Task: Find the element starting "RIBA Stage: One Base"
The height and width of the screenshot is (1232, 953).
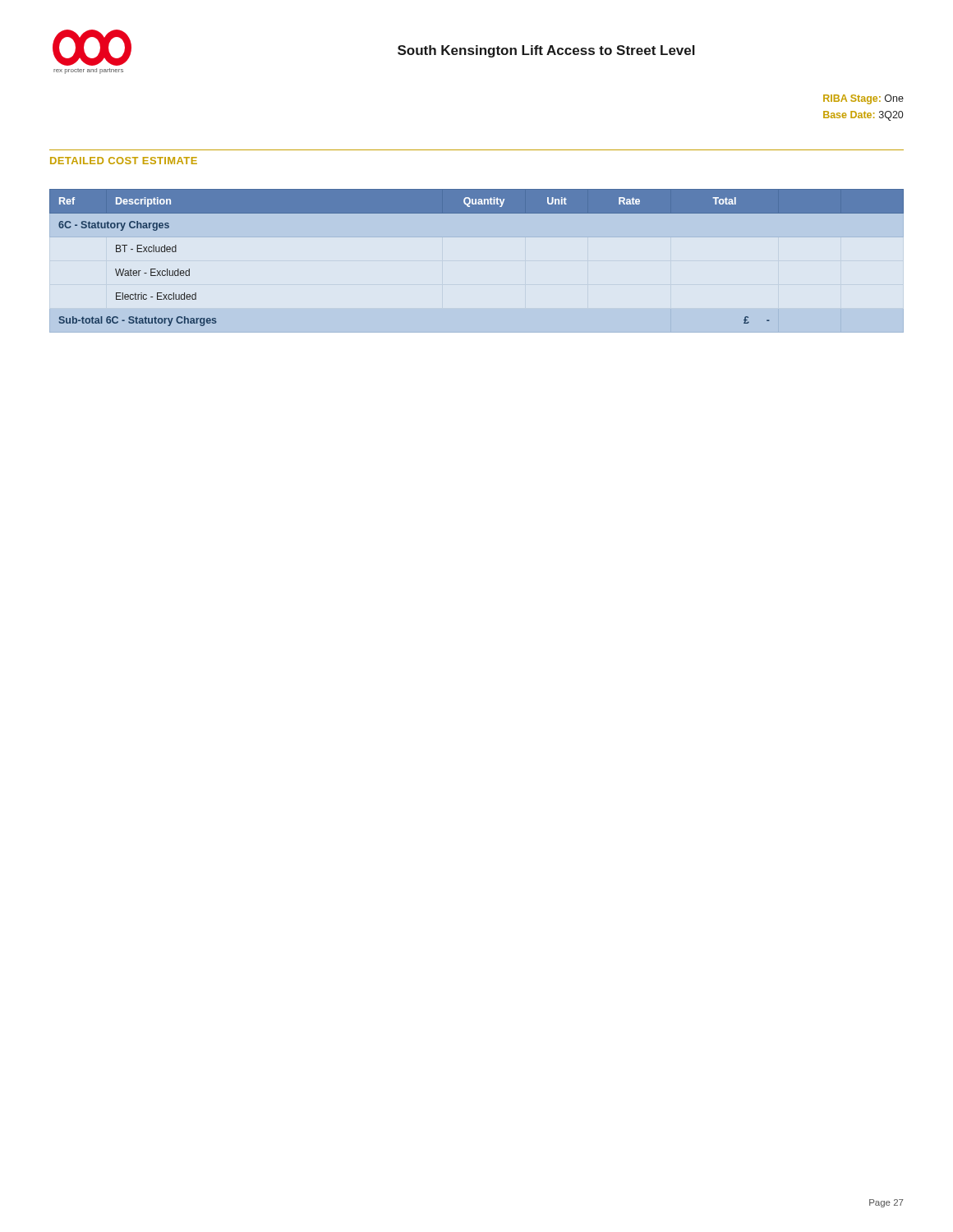Action: click(x=863, y=107)
